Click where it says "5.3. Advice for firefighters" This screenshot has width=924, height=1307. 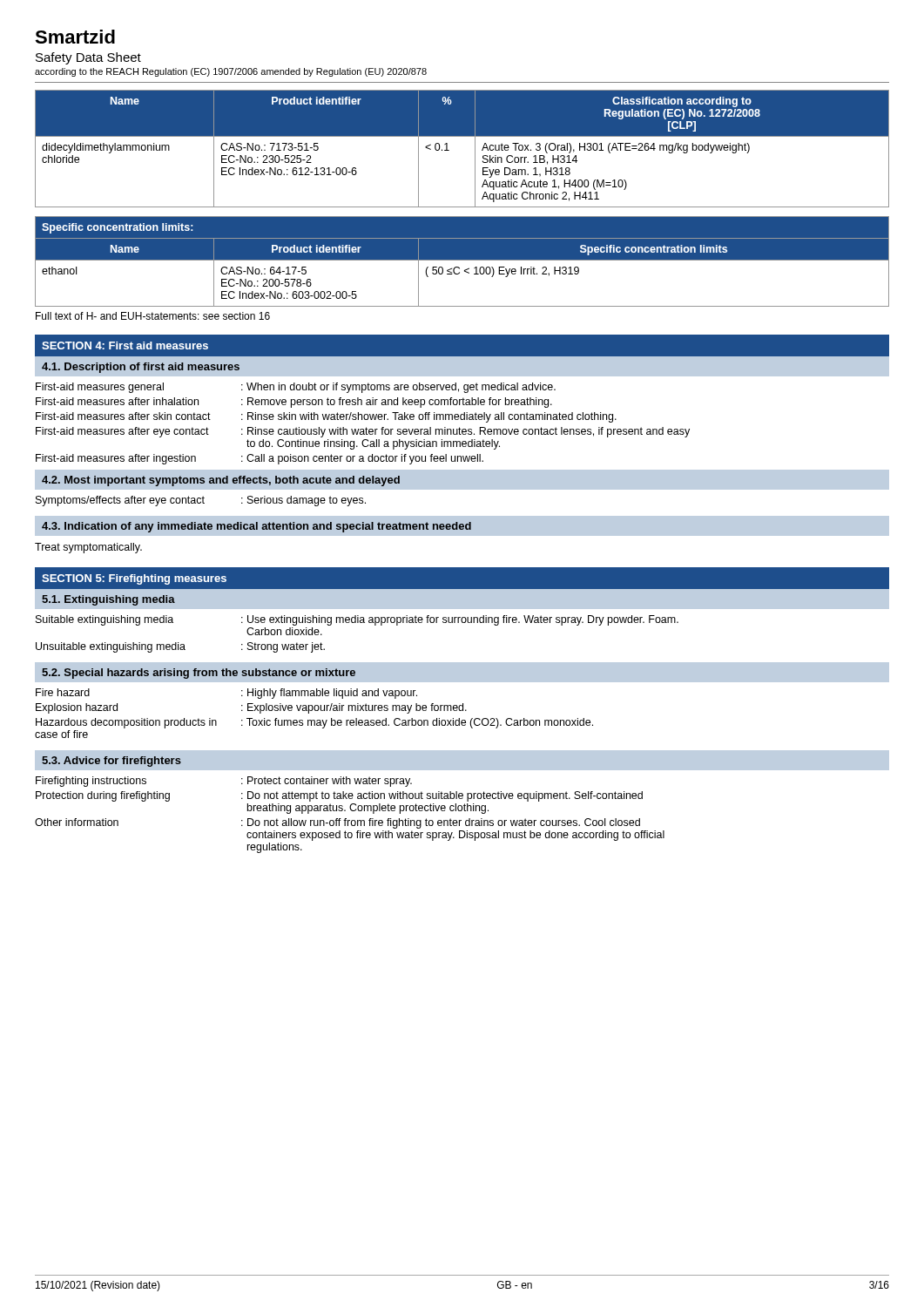tap(111, 760)
